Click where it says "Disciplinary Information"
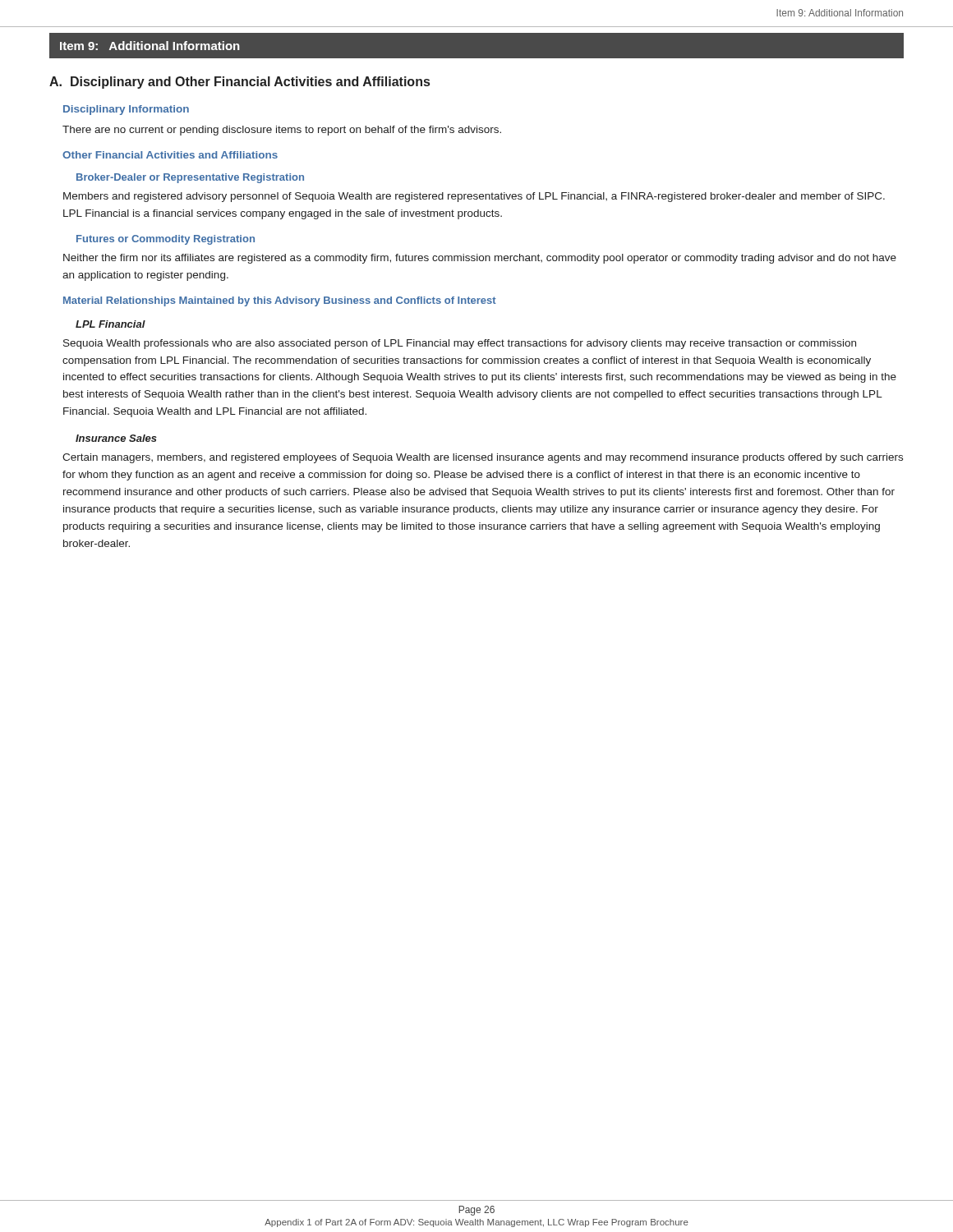This screenshot has height=1232, width=953. (126, 109)
